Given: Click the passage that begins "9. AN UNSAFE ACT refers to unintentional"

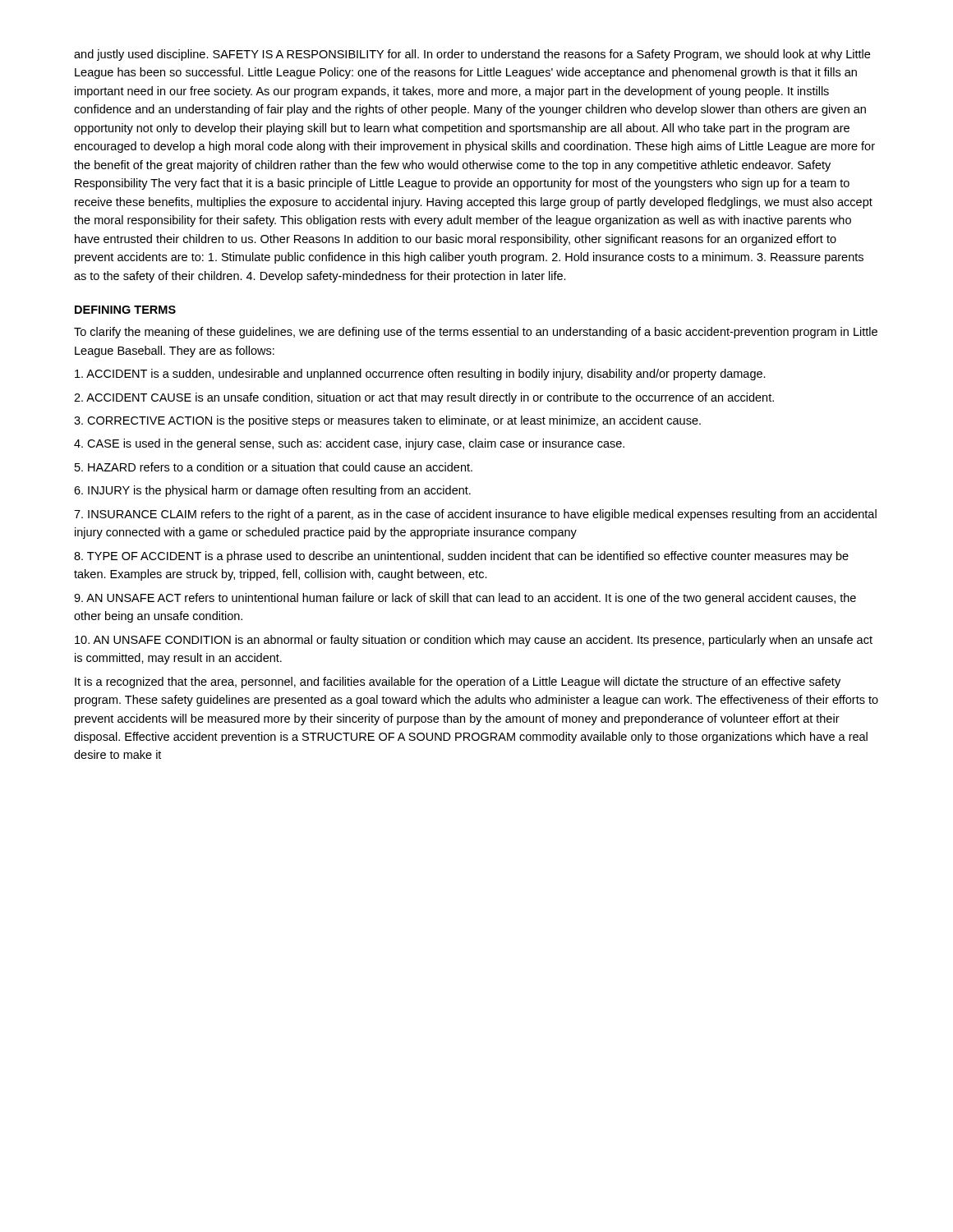Looking at the screenshot, I should (x=465, y=607).
